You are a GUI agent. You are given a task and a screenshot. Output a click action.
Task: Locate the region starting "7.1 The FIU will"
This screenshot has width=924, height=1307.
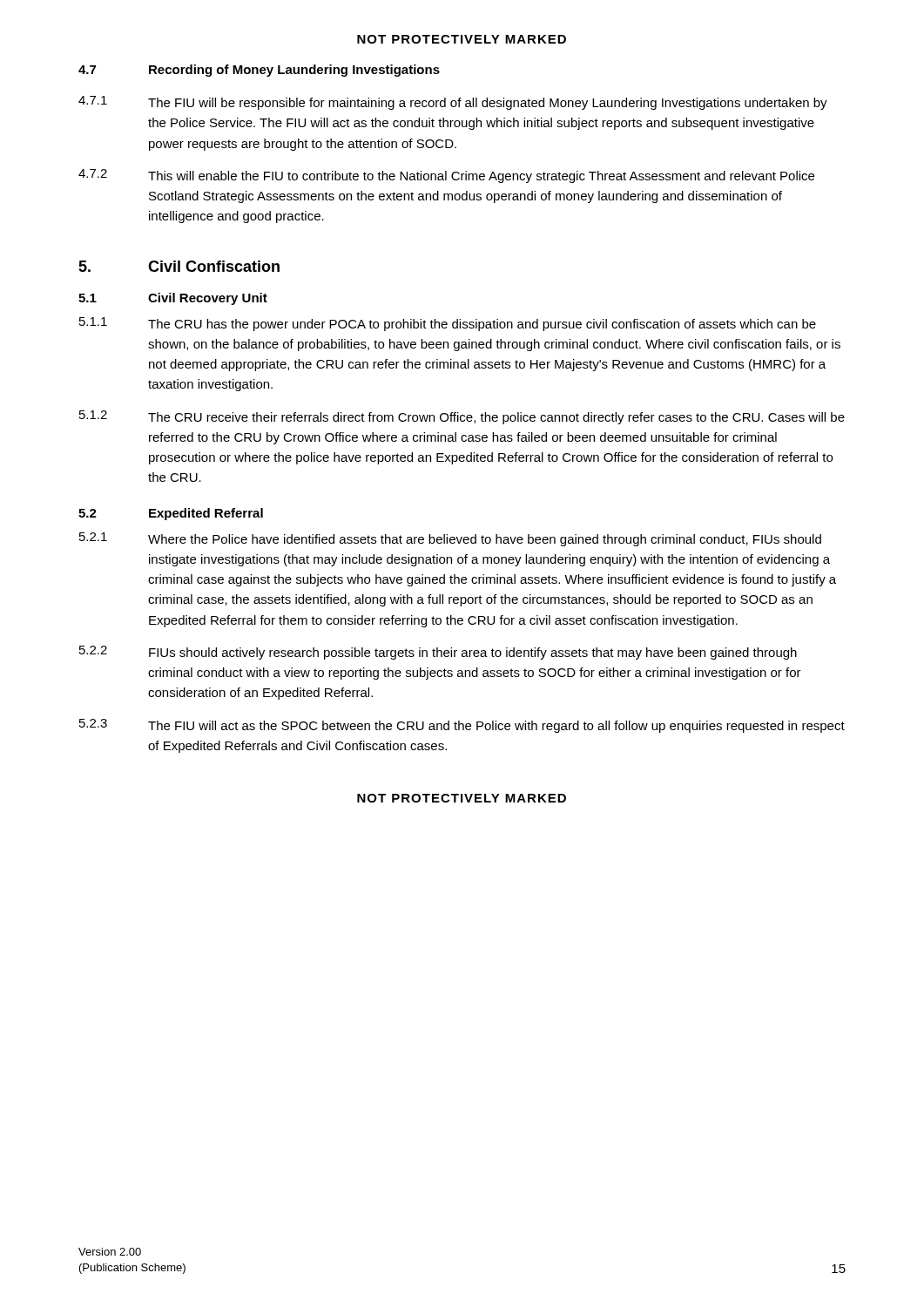(462, 123)
